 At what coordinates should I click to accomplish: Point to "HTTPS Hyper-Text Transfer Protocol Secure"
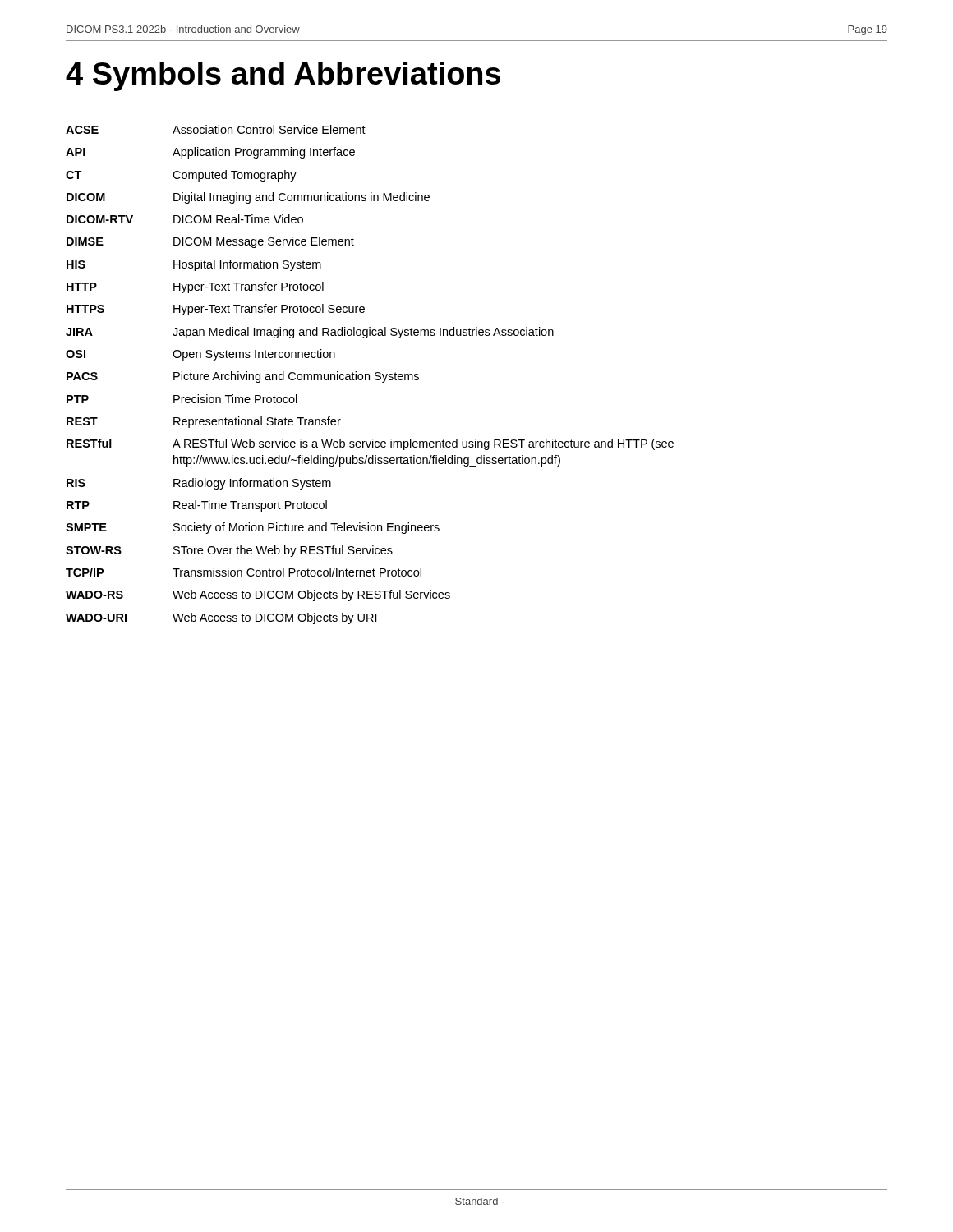click(x=216, y=310)
